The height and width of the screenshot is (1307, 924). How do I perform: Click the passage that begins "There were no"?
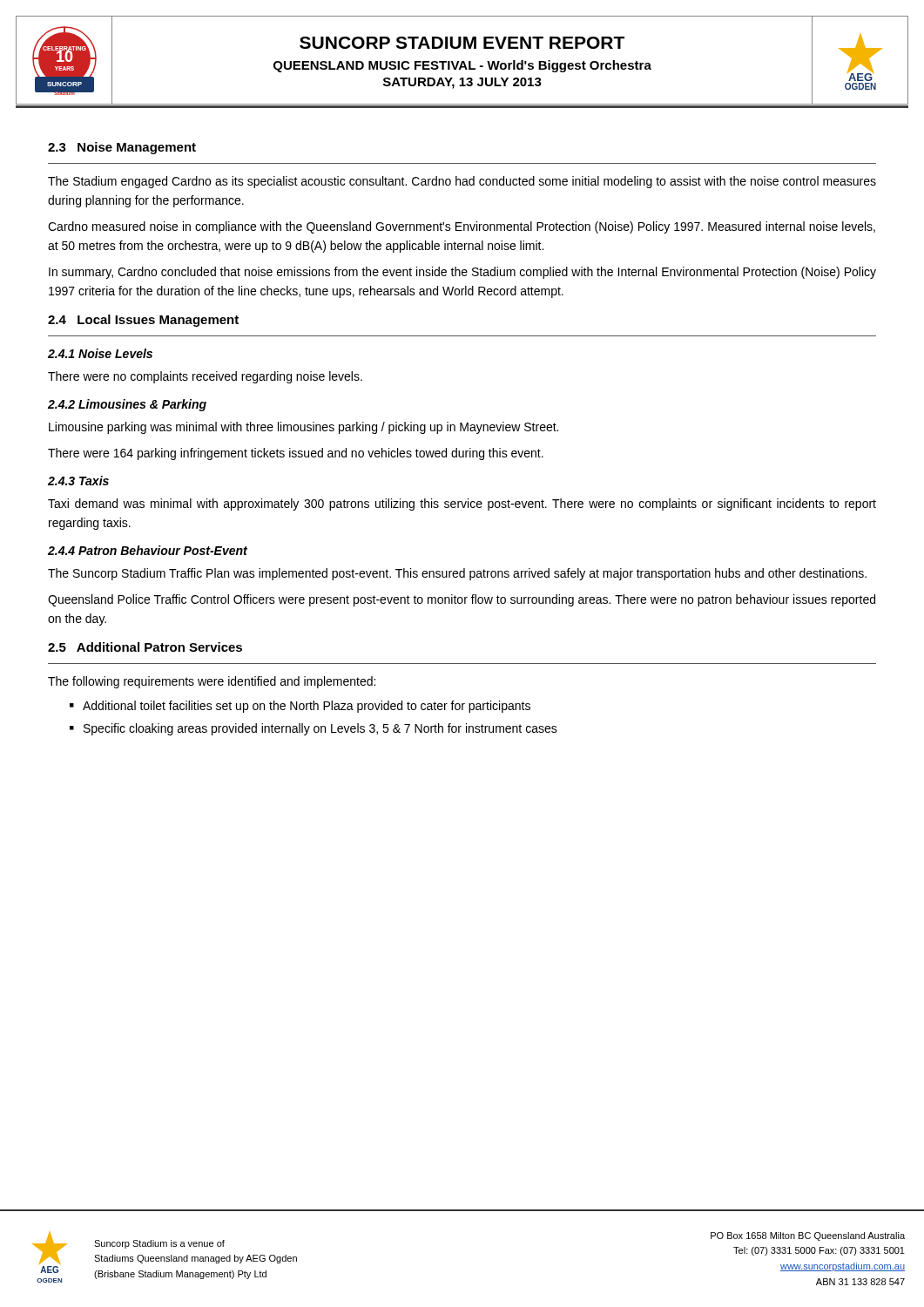point(205,376)
